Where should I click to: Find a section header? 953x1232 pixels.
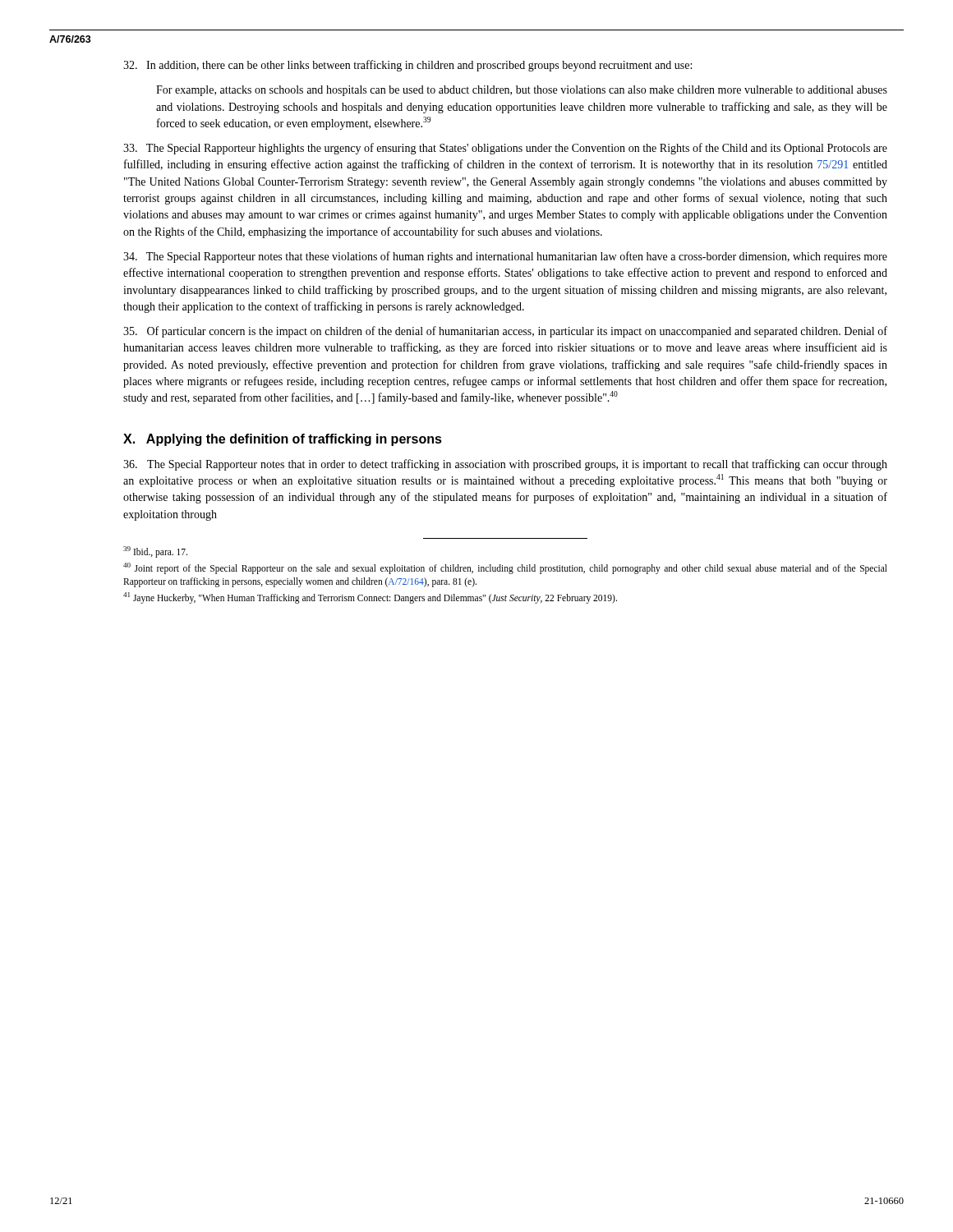283,439
